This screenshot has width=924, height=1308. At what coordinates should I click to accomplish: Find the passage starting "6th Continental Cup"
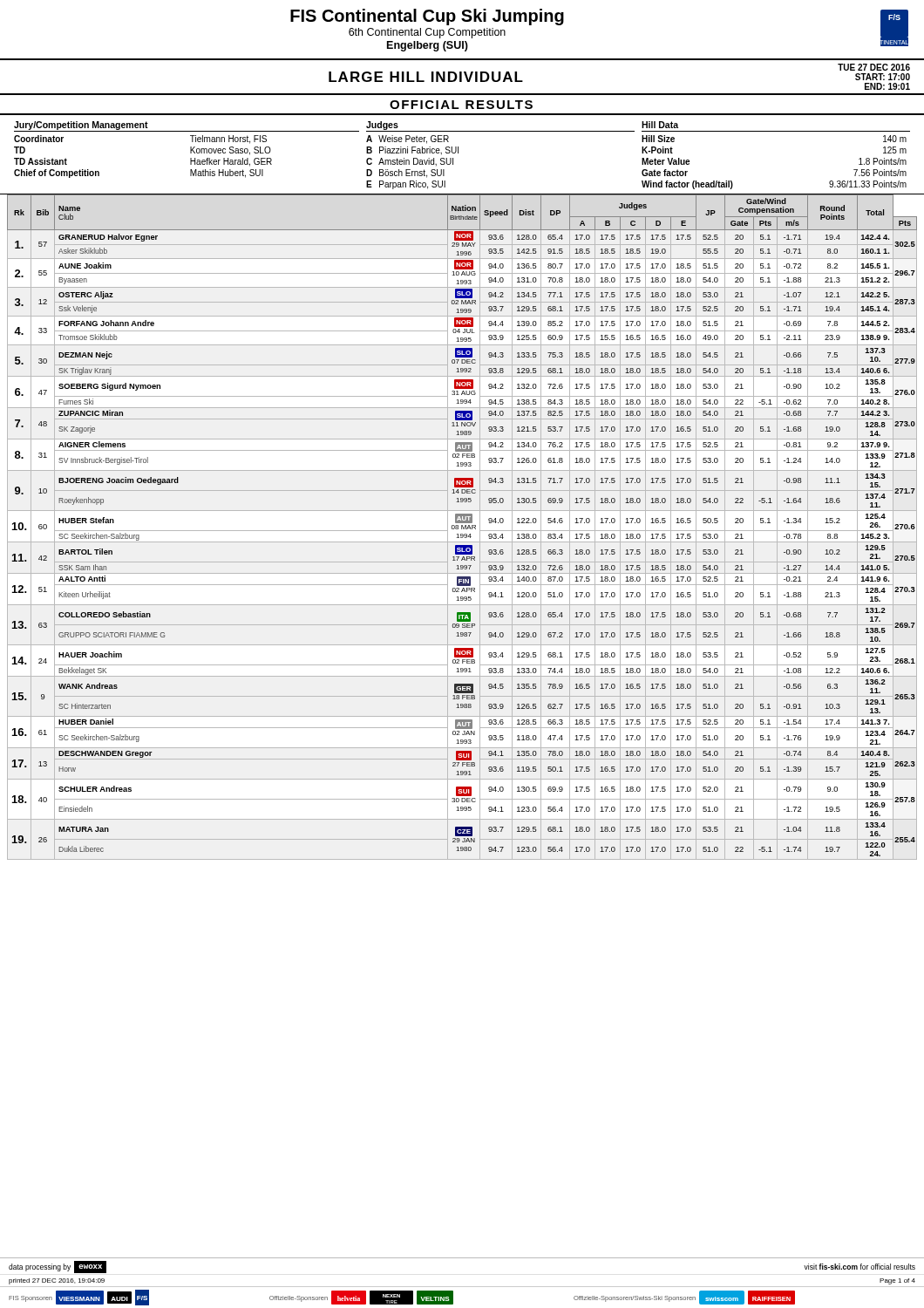click(x=427, y=32)
